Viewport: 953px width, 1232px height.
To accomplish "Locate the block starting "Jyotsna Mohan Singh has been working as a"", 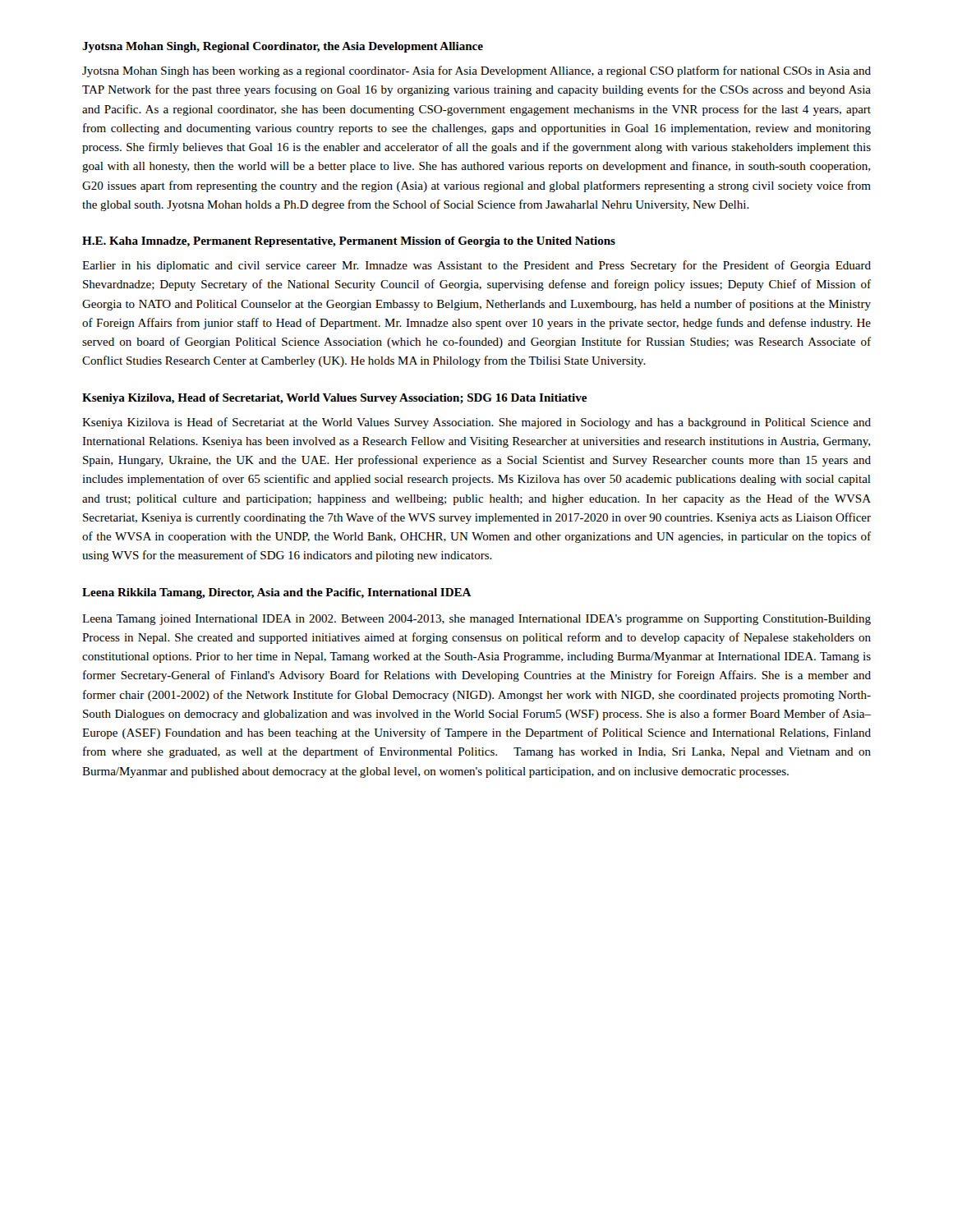I will pyautogui.click(x=476, y=137).
